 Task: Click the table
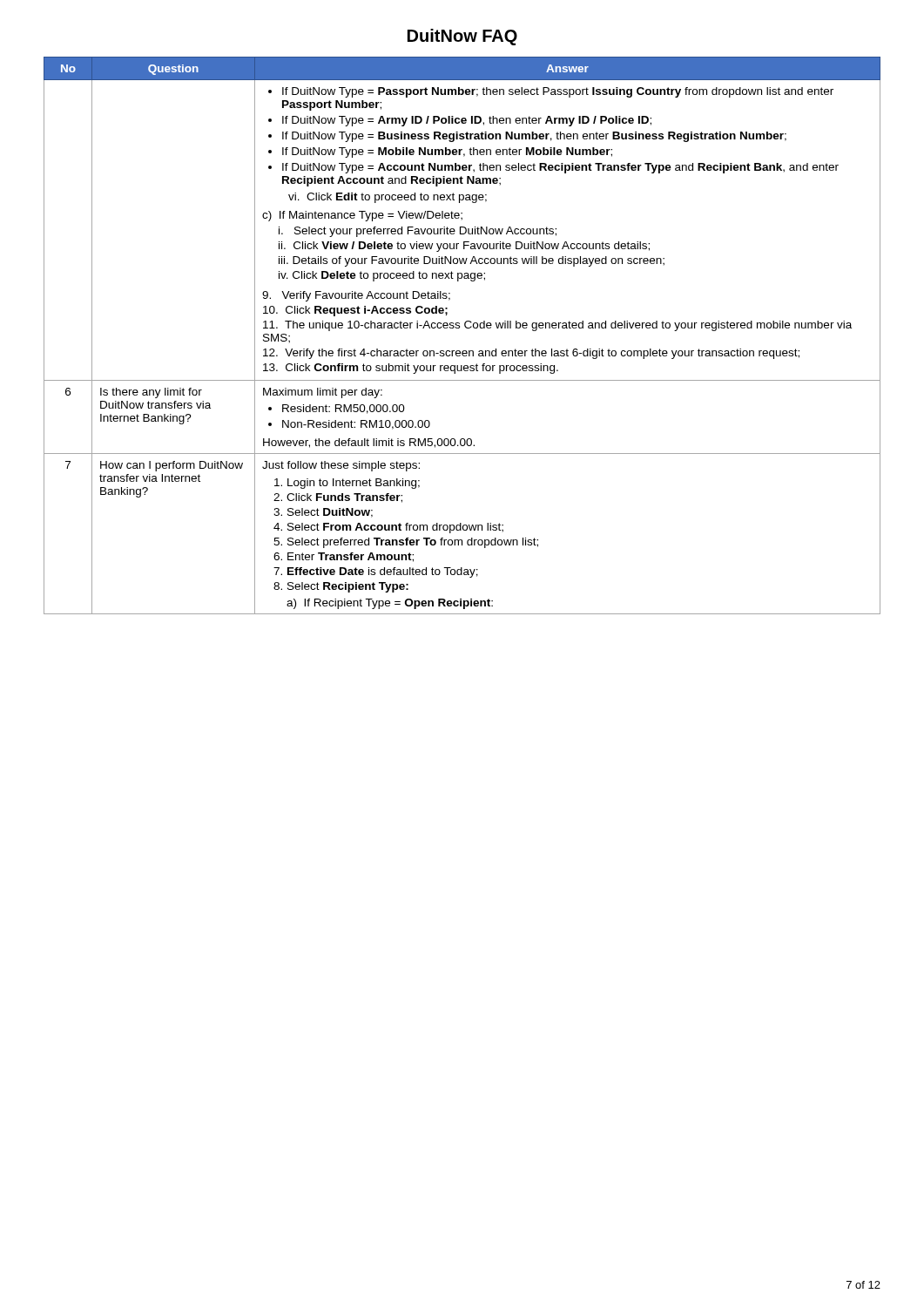pos(462,335)
